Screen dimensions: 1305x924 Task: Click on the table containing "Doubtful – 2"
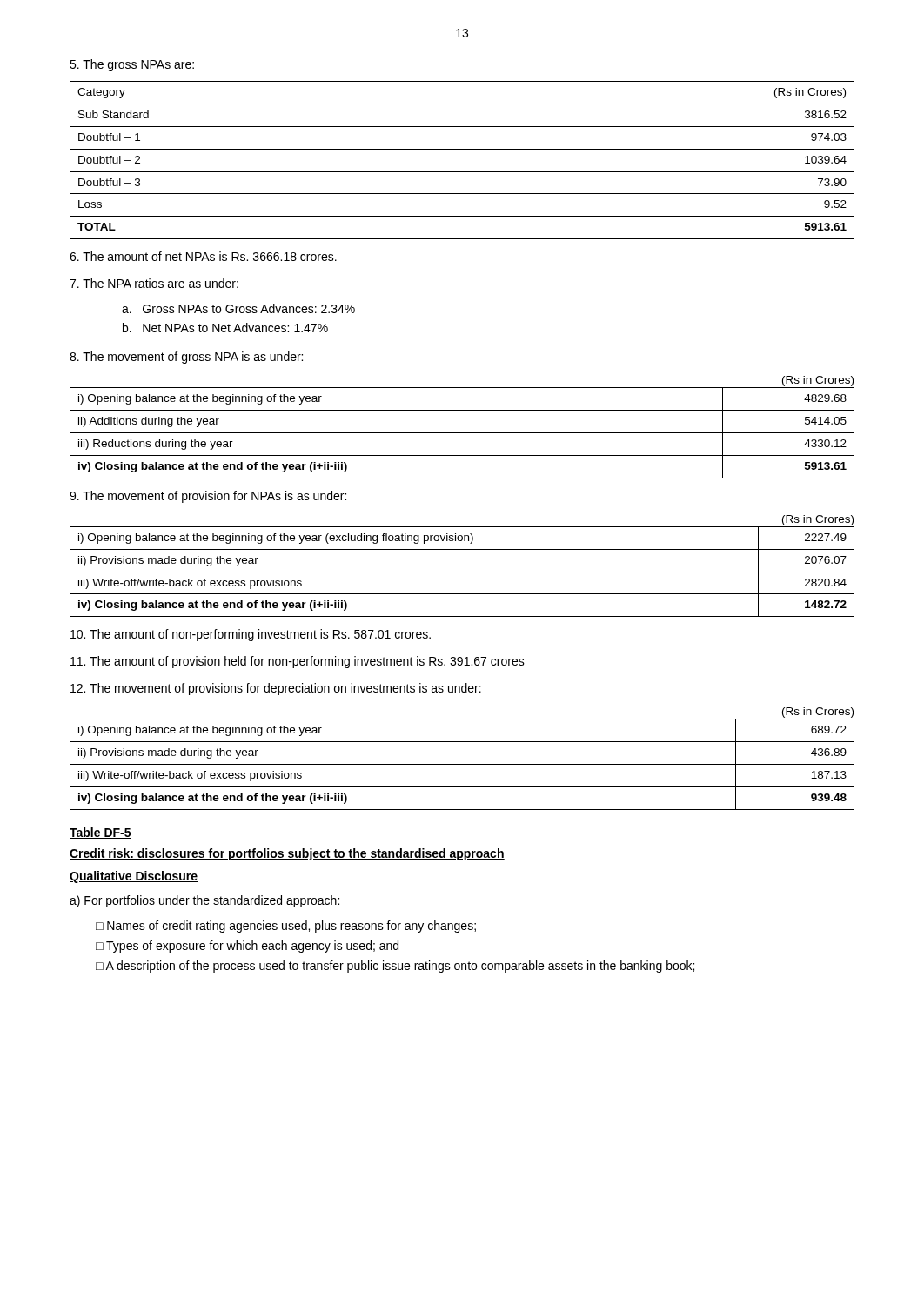pyautogui.click(x=462, y=160)
